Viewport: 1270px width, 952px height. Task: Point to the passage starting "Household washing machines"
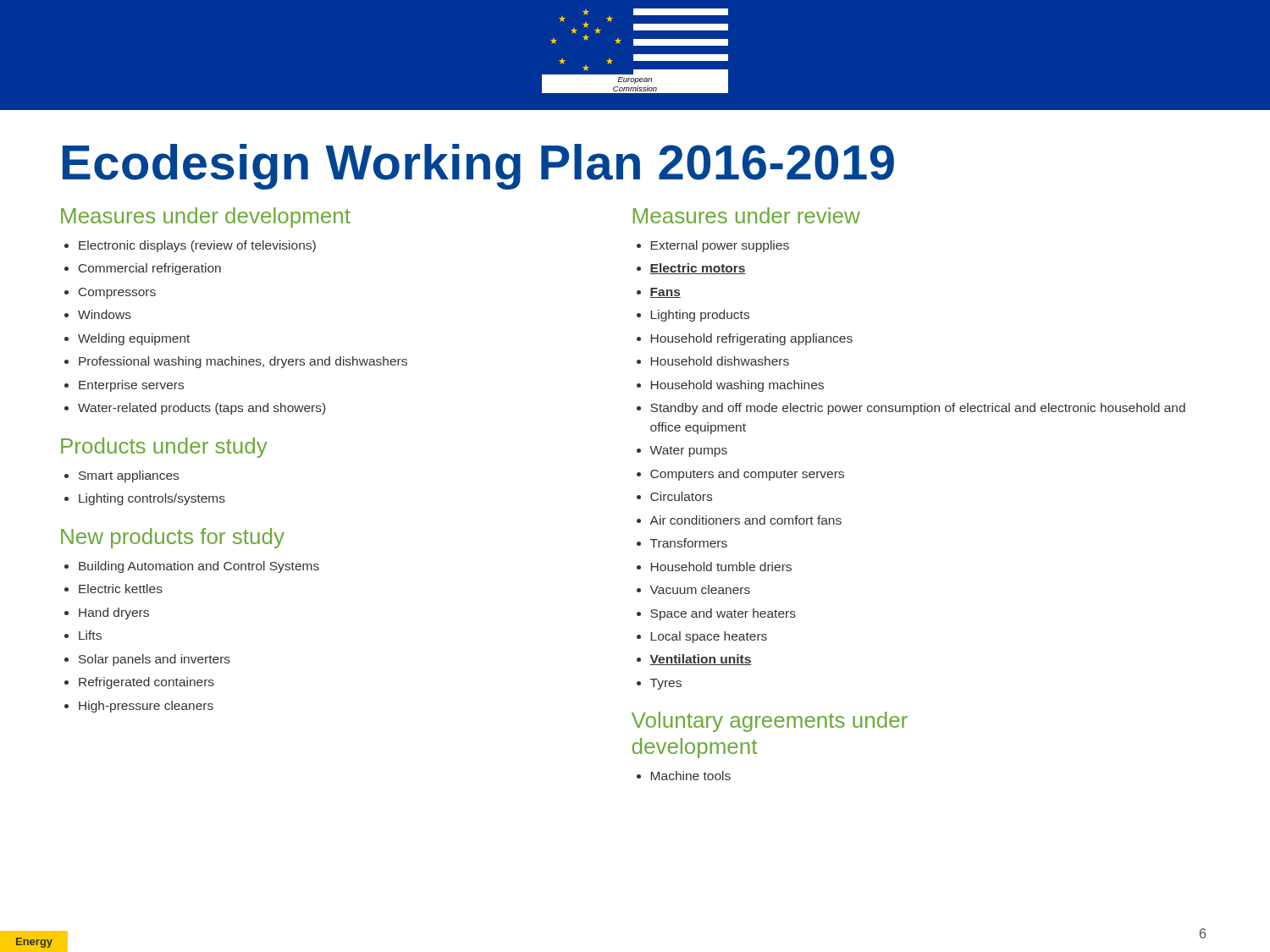(x=737, y=384)
